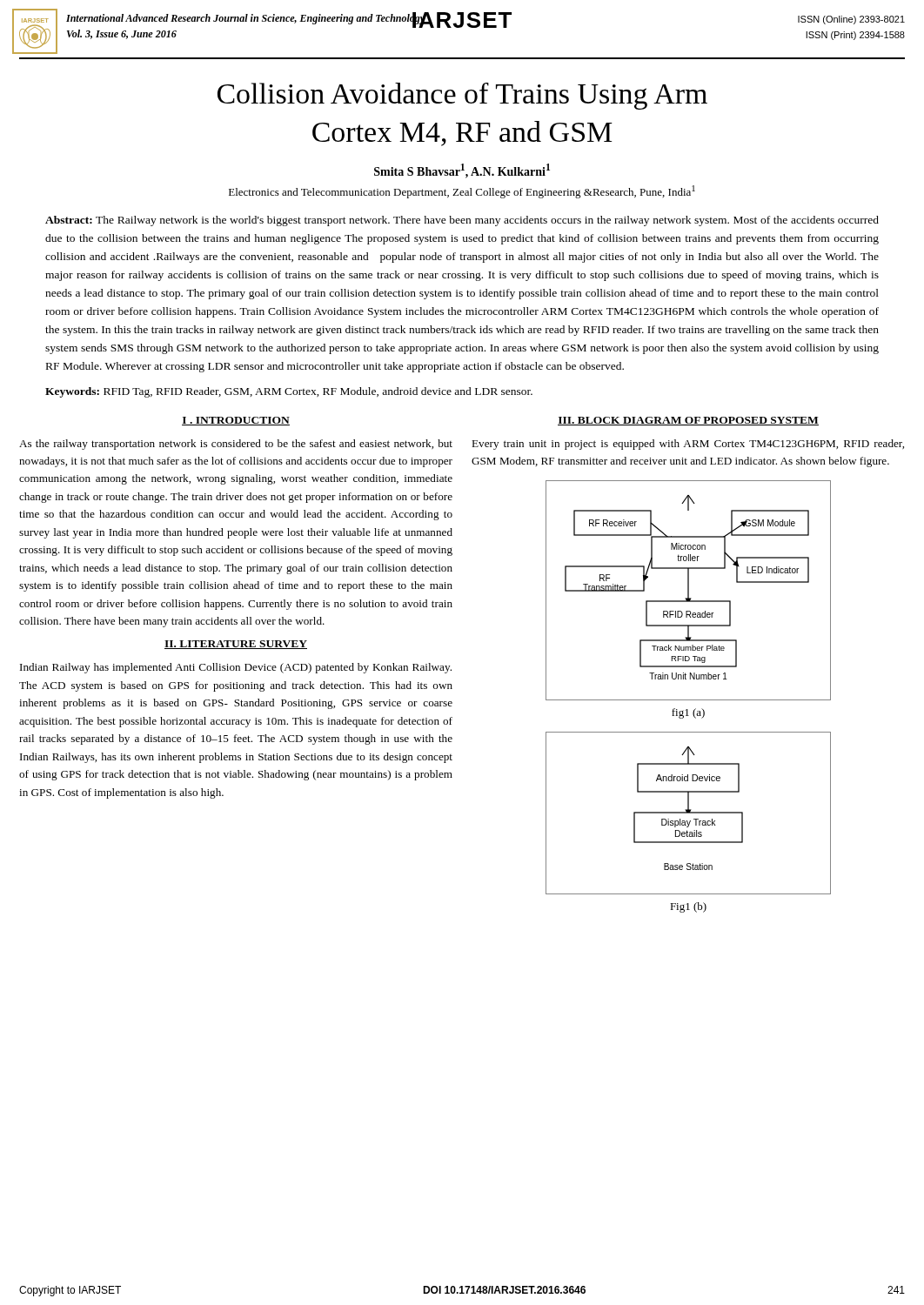Image resolution: width=924 pixels, height=1305 pixels.
Task: Click on the text block with the text "Electronics and Telecommunication Department, Zeal College of Engineering"
Action: (462, 191)
